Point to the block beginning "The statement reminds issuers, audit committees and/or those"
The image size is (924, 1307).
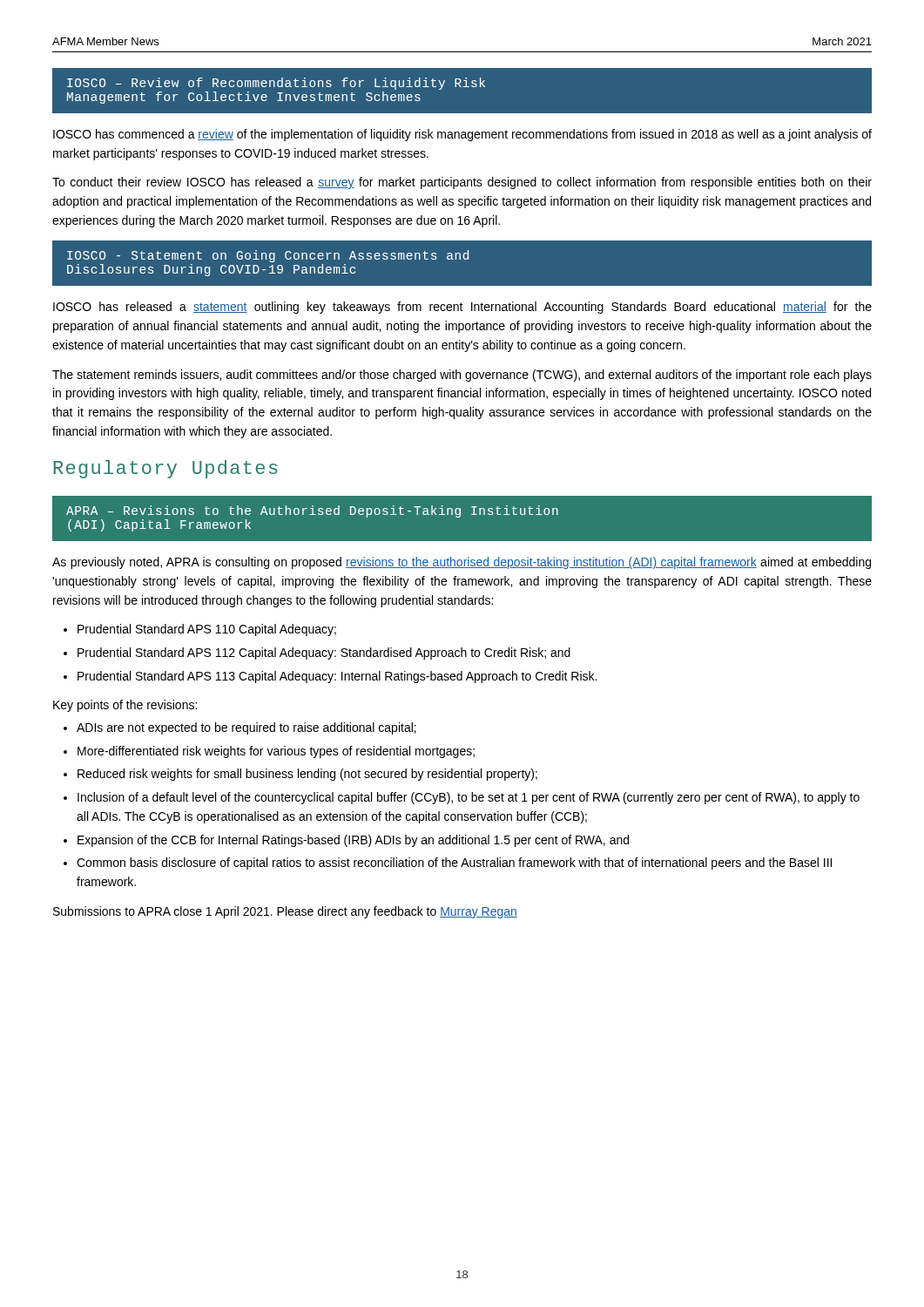(x=462, y=403)
